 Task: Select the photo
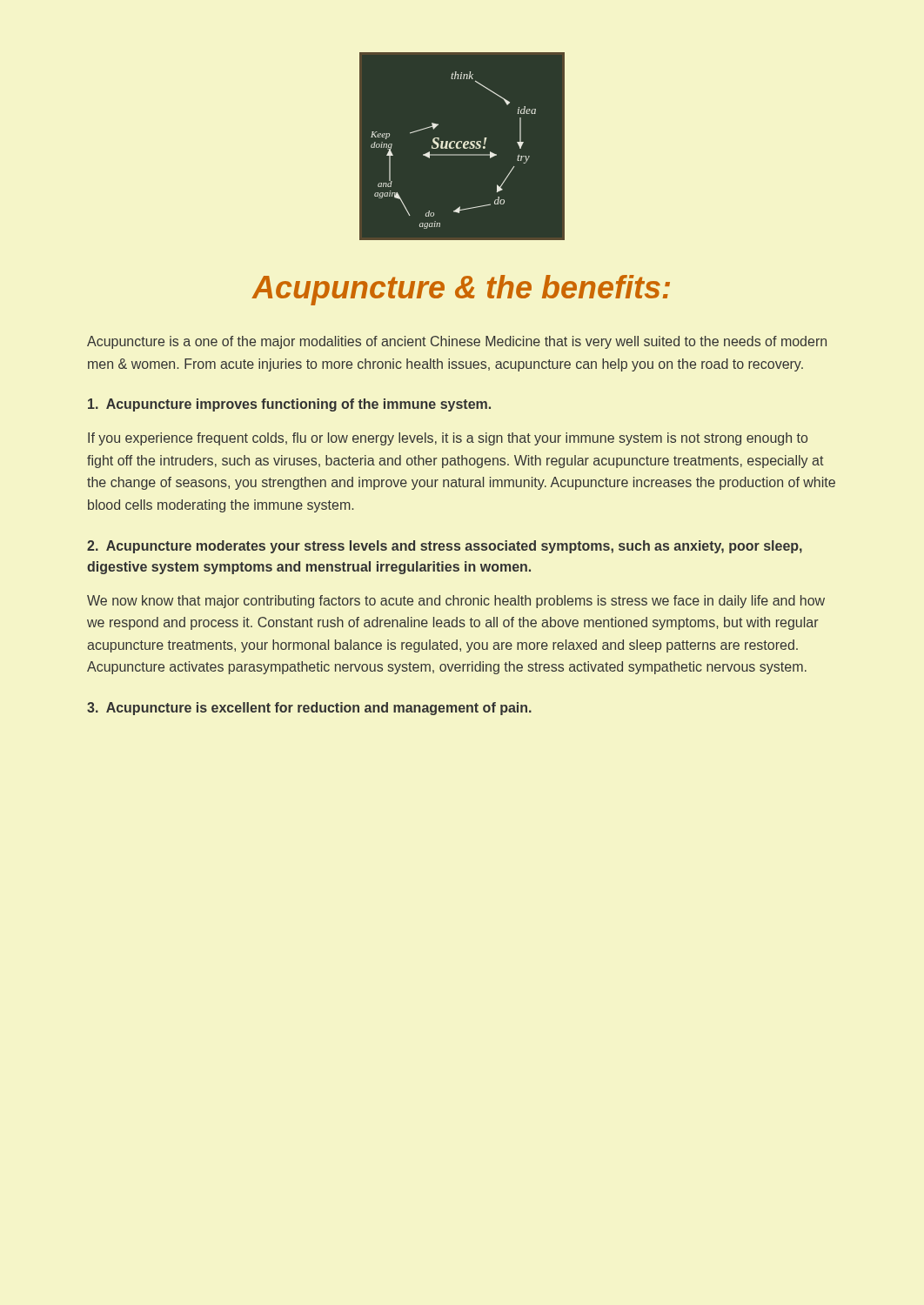click(x=462, y=148)
